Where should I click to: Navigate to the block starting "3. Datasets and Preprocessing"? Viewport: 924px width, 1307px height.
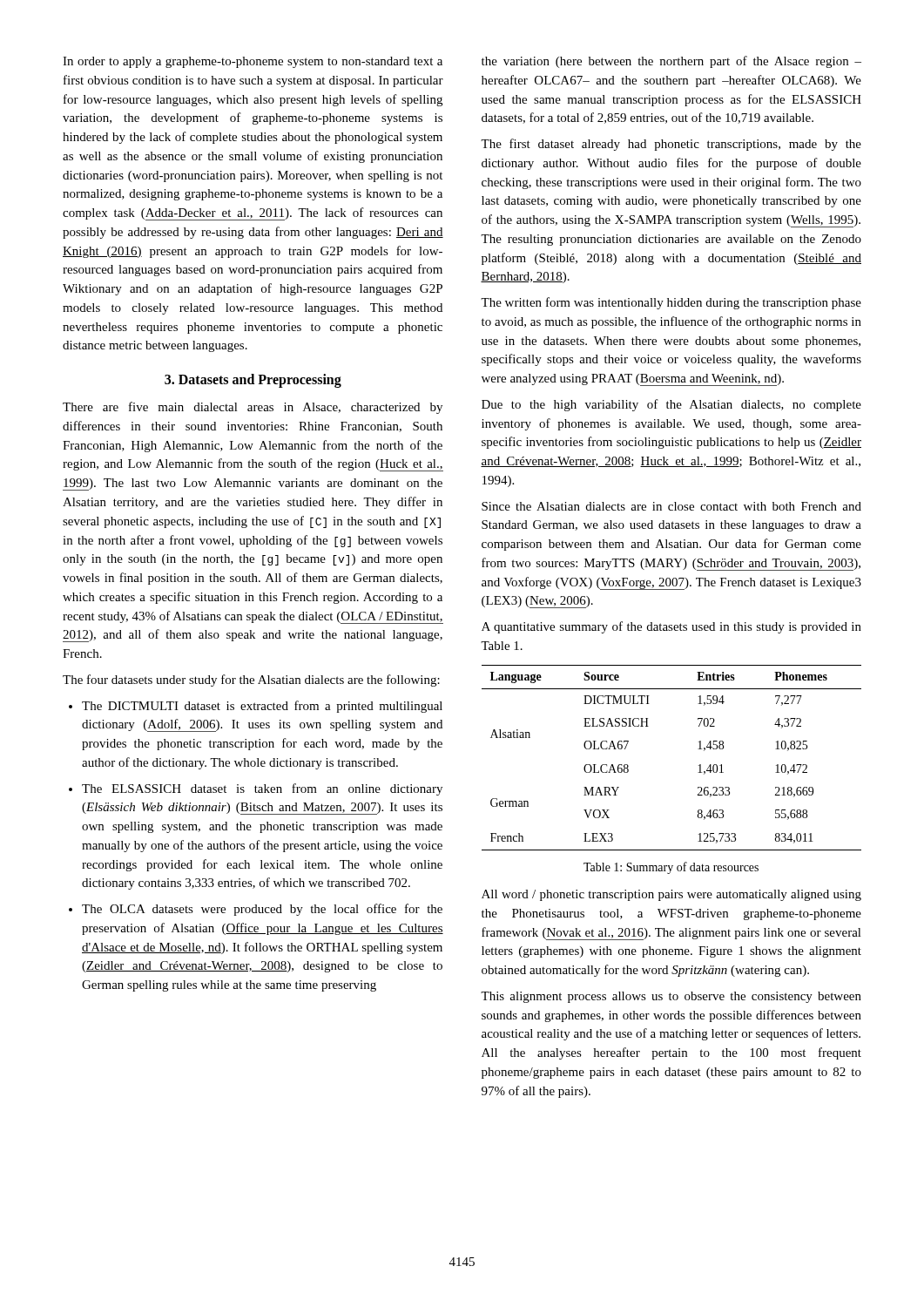tap(253, 379)
